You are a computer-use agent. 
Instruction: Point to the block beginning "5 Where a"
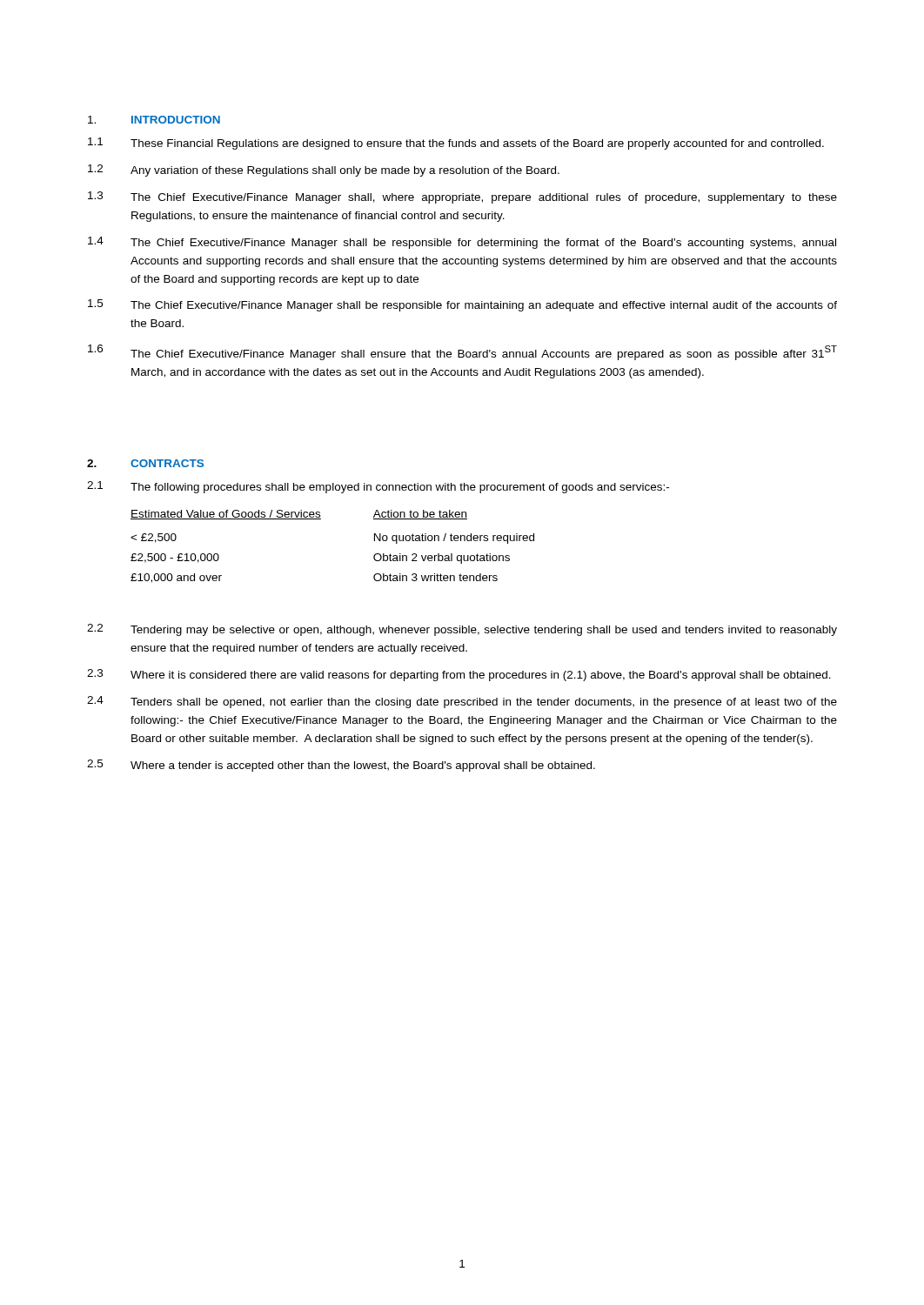(462, 766)
